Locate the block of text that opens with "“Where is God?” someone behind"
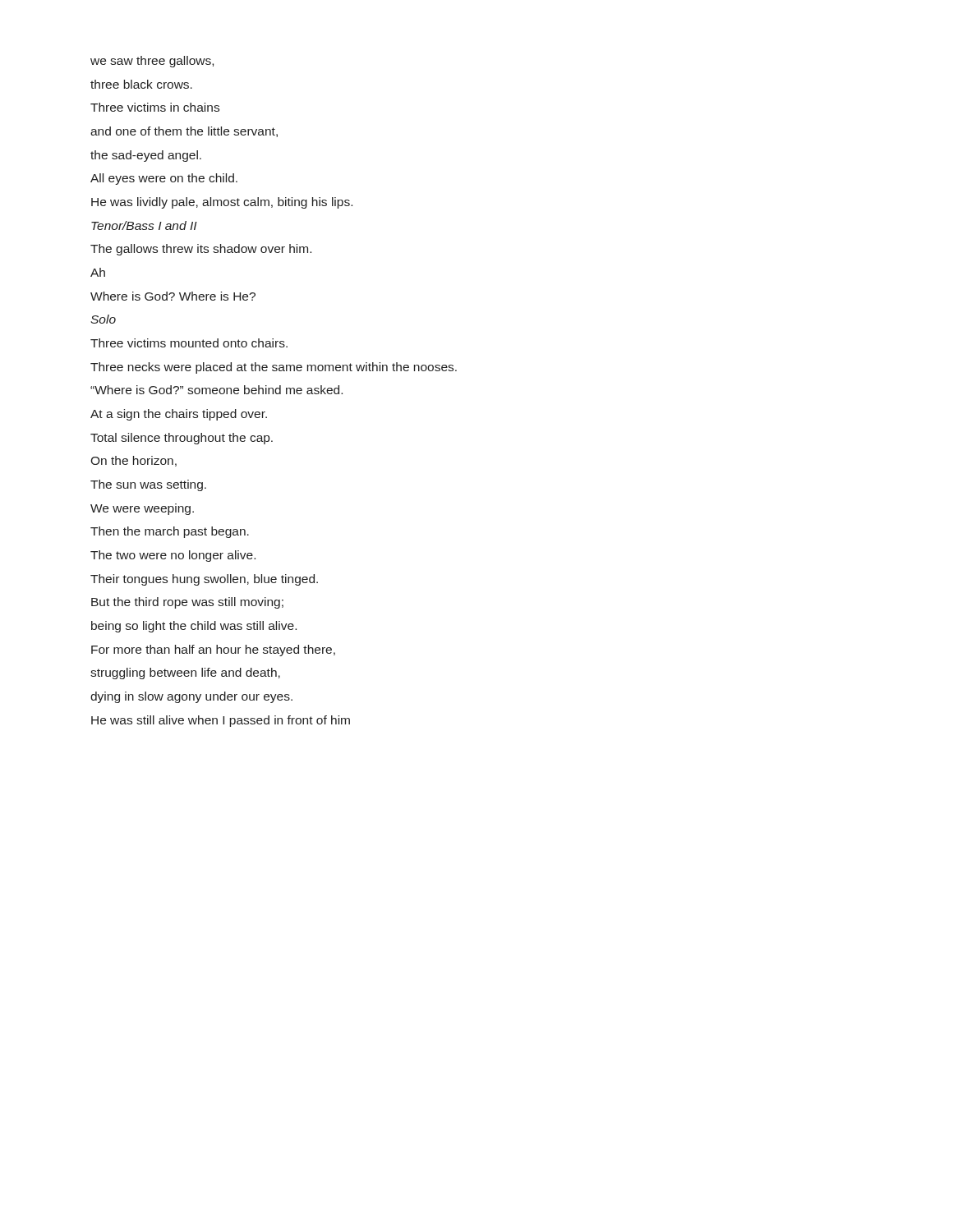 click(217, 390)
